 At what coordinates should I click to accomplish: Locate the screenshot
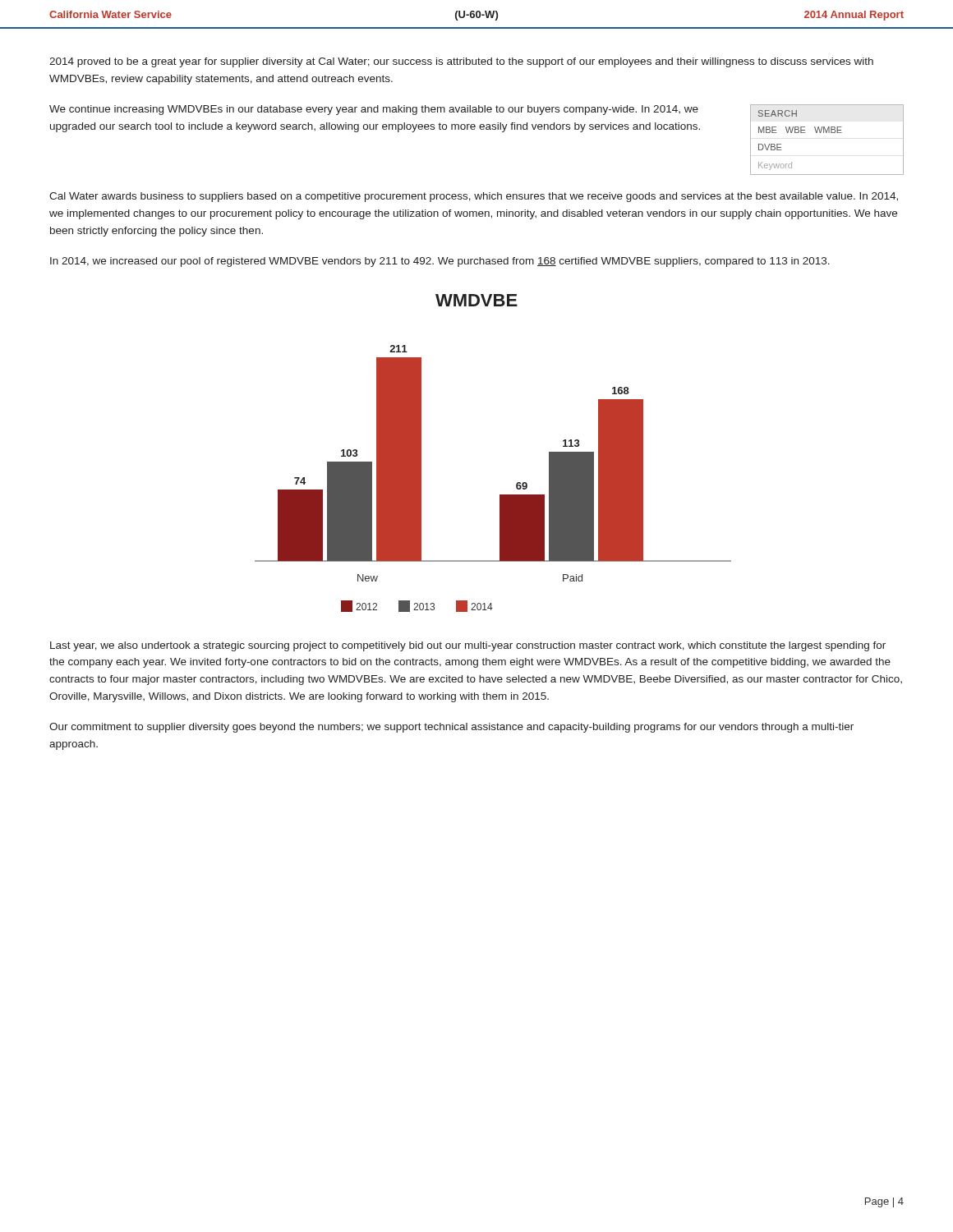(x=827, y=140)
